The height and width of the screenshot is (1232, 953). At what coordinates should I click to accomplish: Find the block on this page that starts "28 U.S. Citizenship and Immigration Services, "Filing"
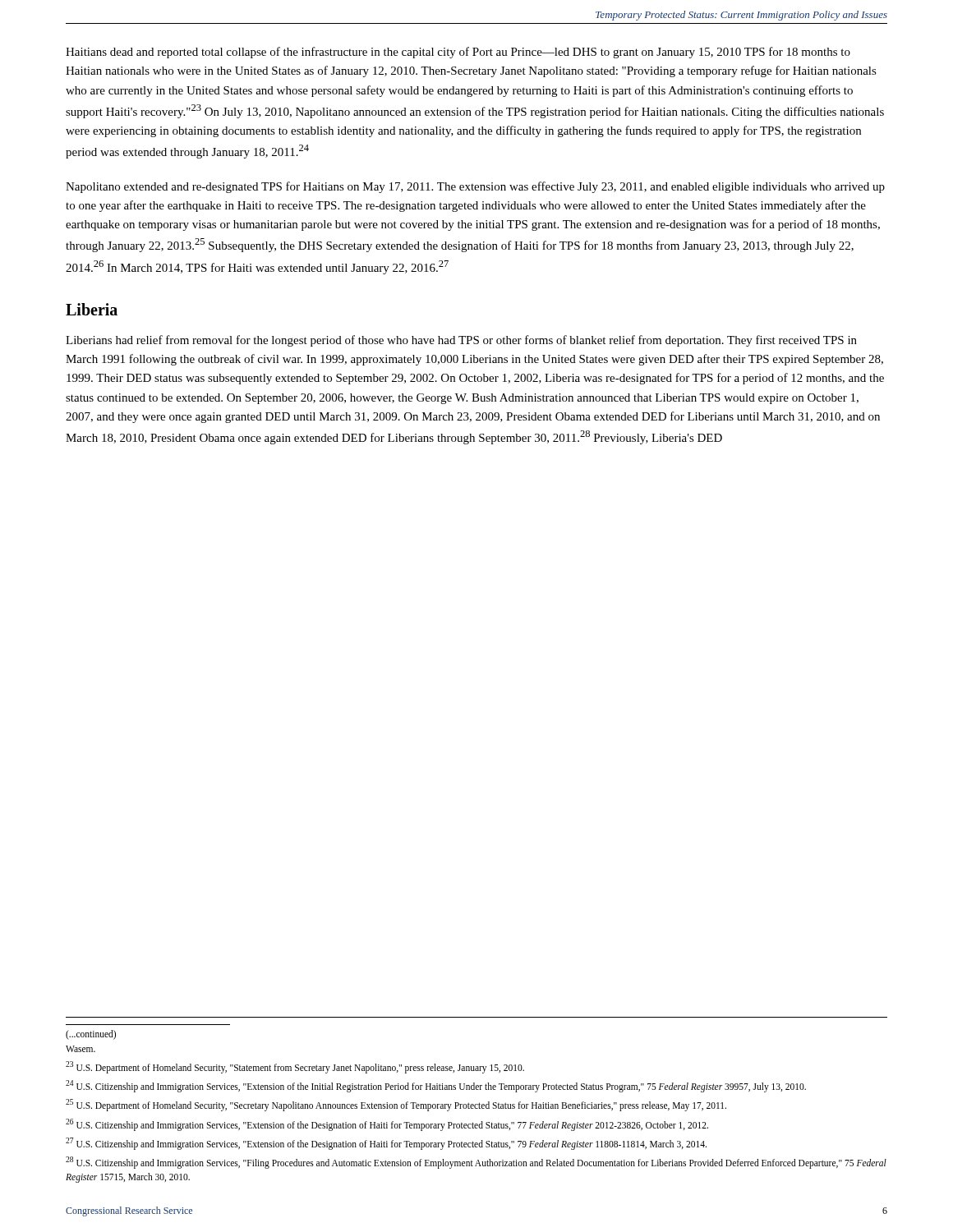tap(476, 1168)
